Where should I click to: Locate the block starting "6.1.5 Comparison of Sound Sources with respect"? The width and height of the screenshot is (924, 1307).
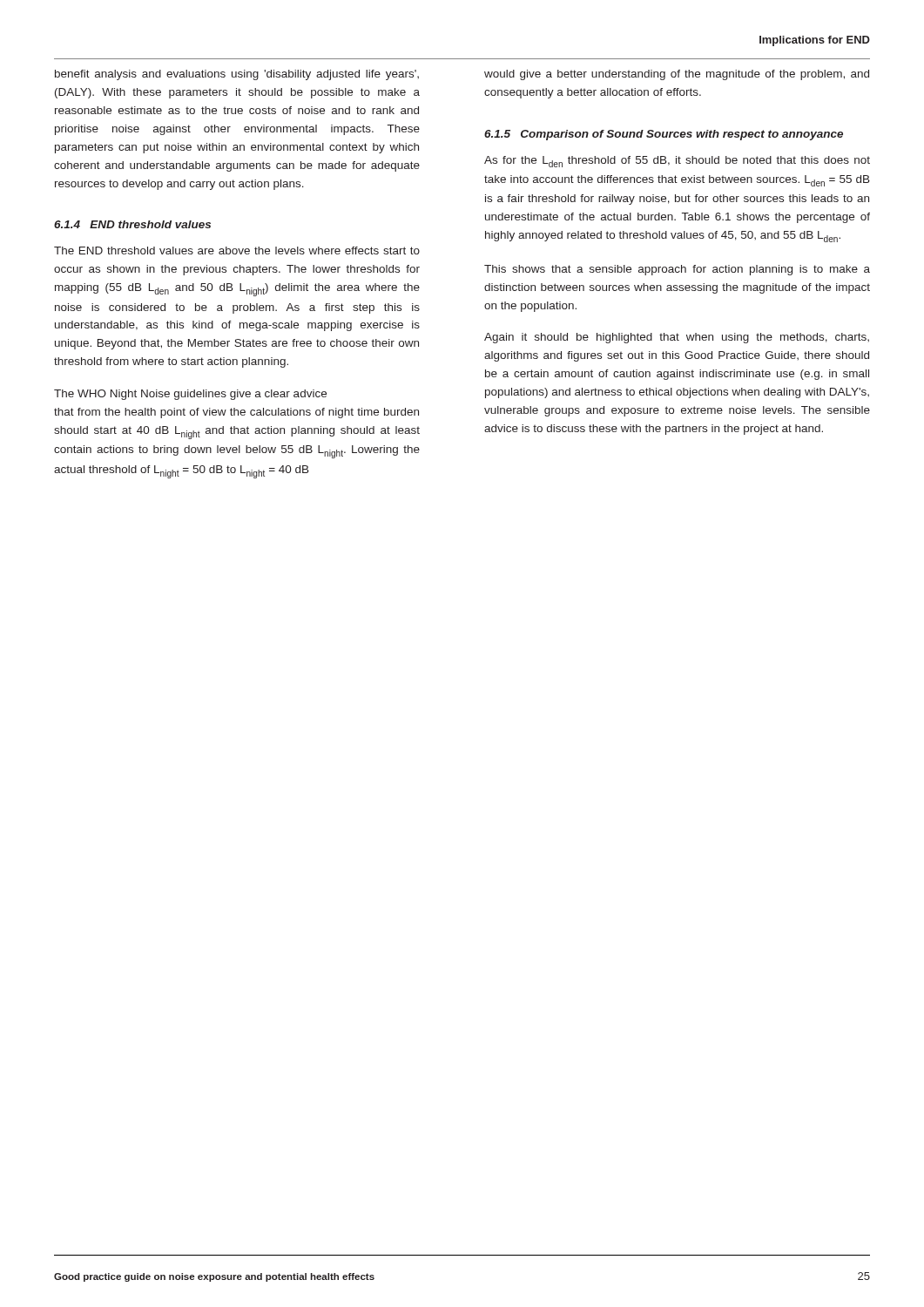664,134
